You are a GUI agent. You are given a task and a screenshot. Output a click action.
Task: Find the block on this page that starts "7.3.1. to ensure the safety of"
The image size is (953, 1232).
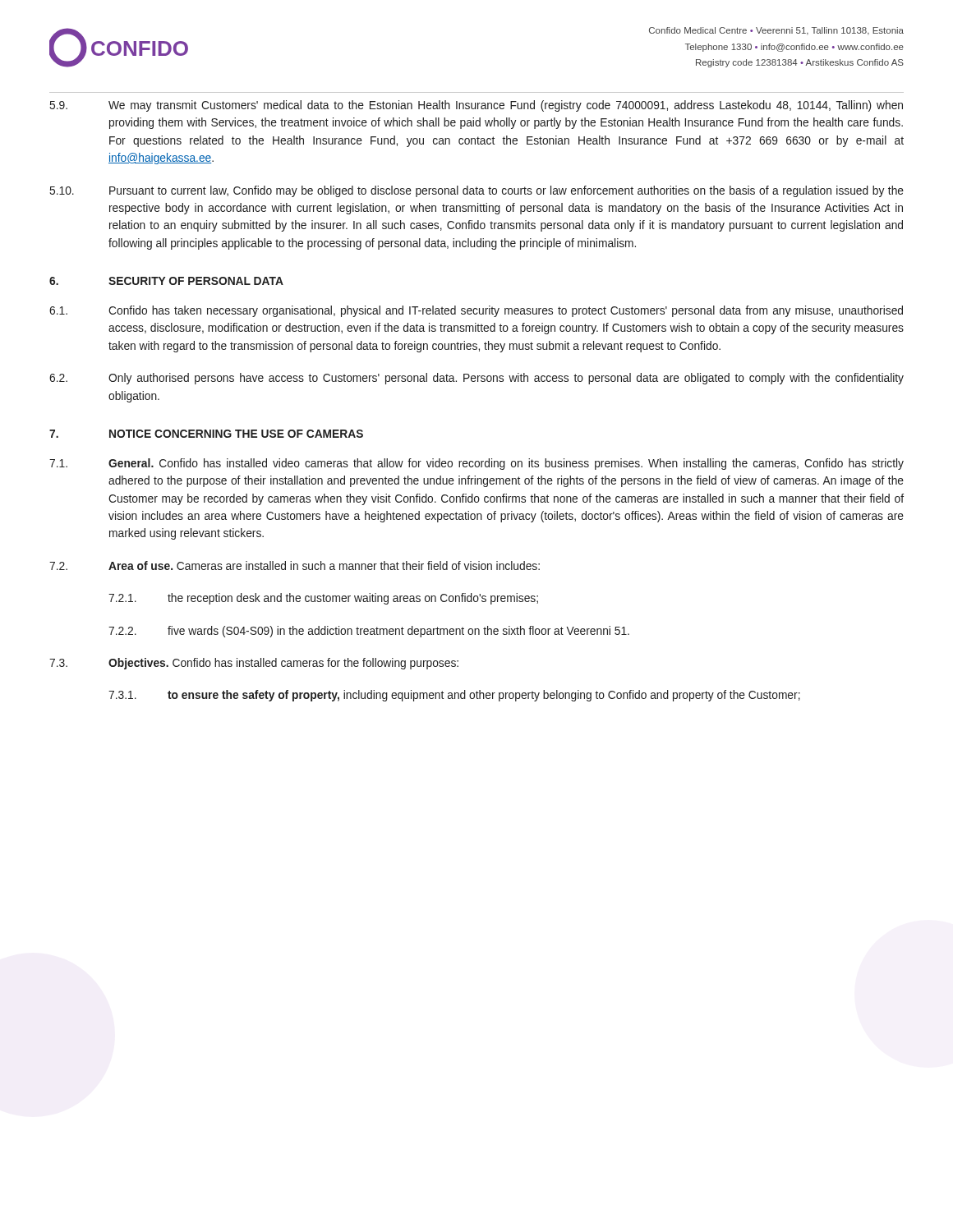pos(506,696)
